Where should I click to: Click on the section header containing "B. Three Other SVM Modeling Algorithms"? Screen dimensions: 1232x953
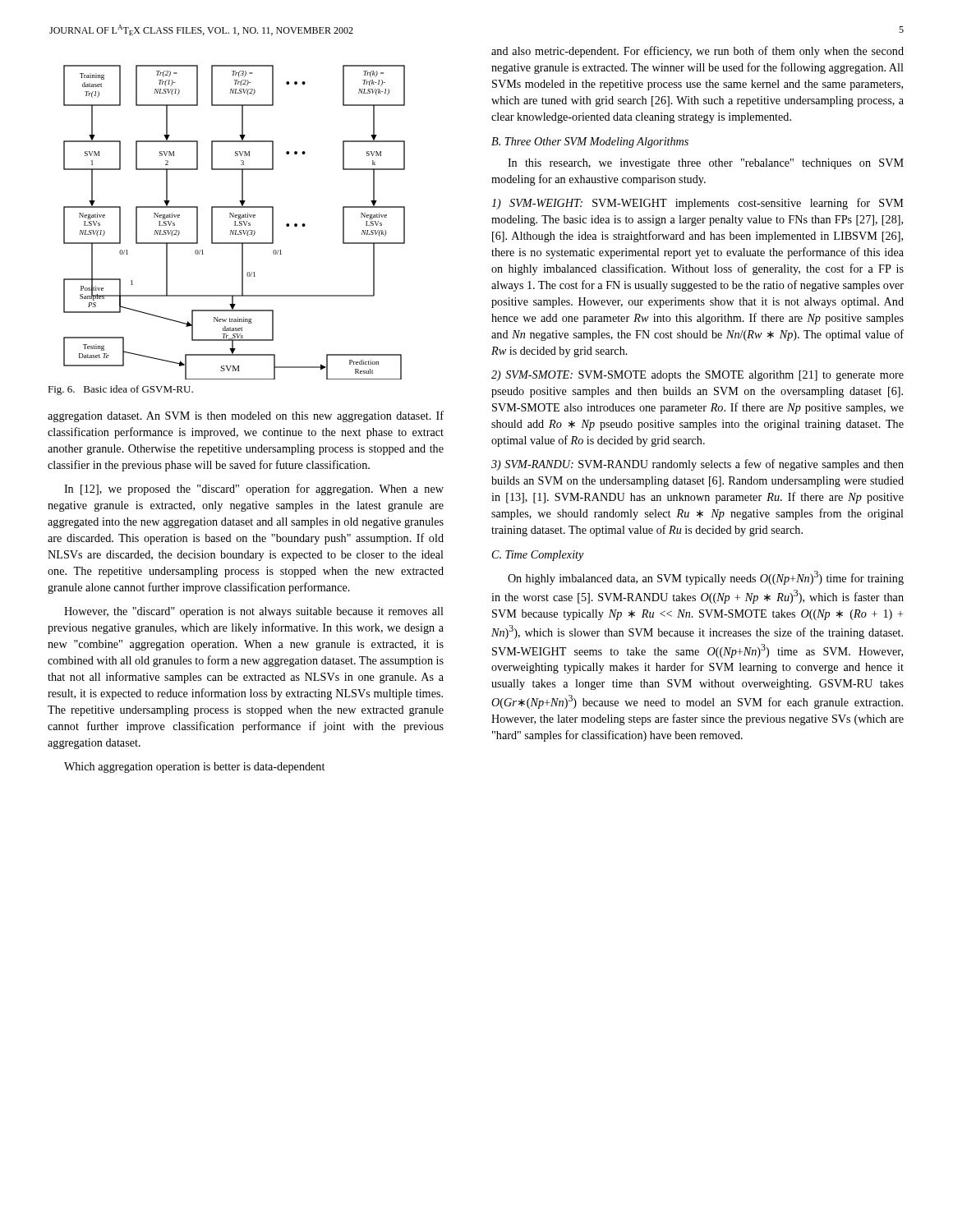(590, 141)
